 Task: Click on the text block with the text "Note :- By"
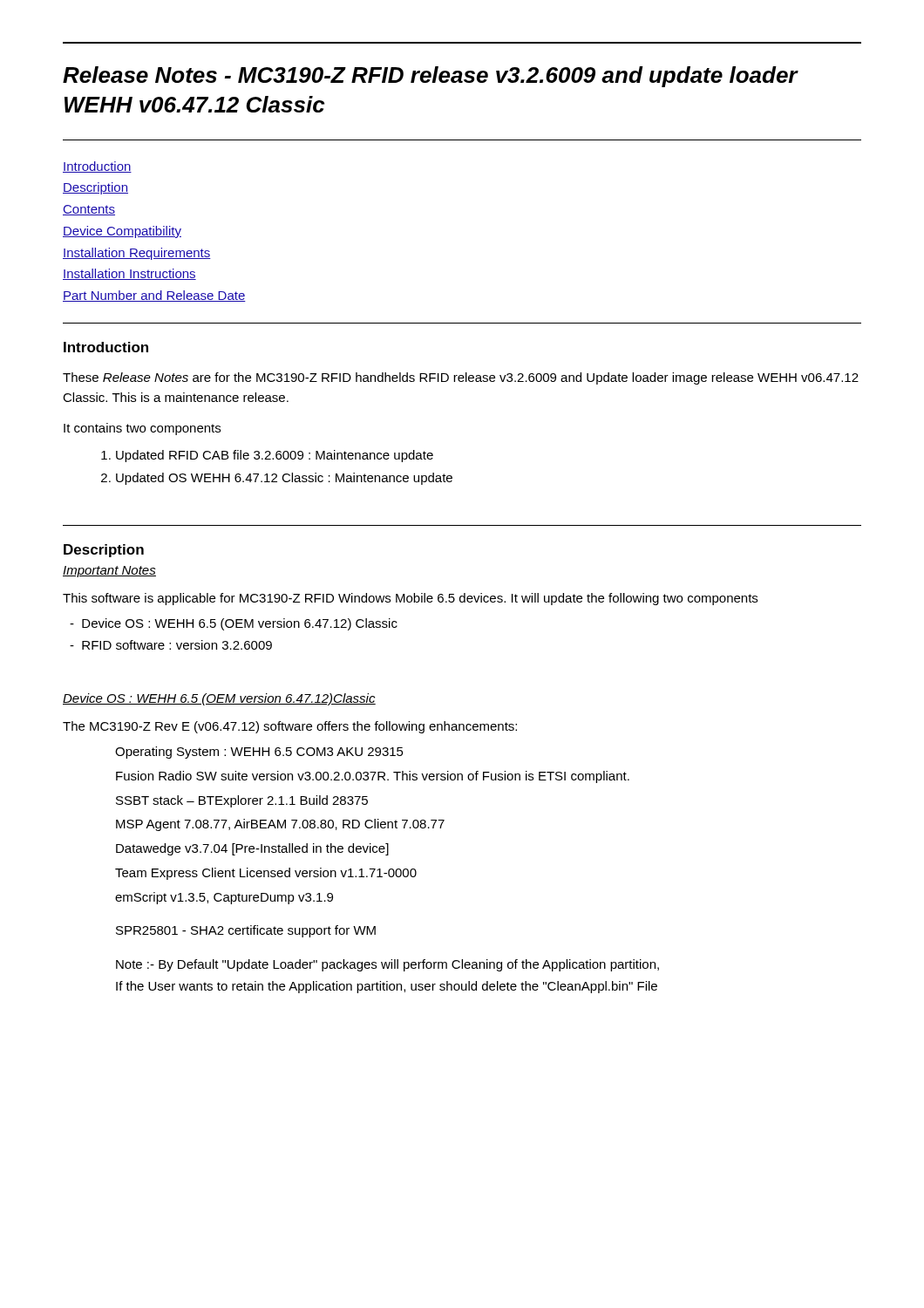point(488,976)
